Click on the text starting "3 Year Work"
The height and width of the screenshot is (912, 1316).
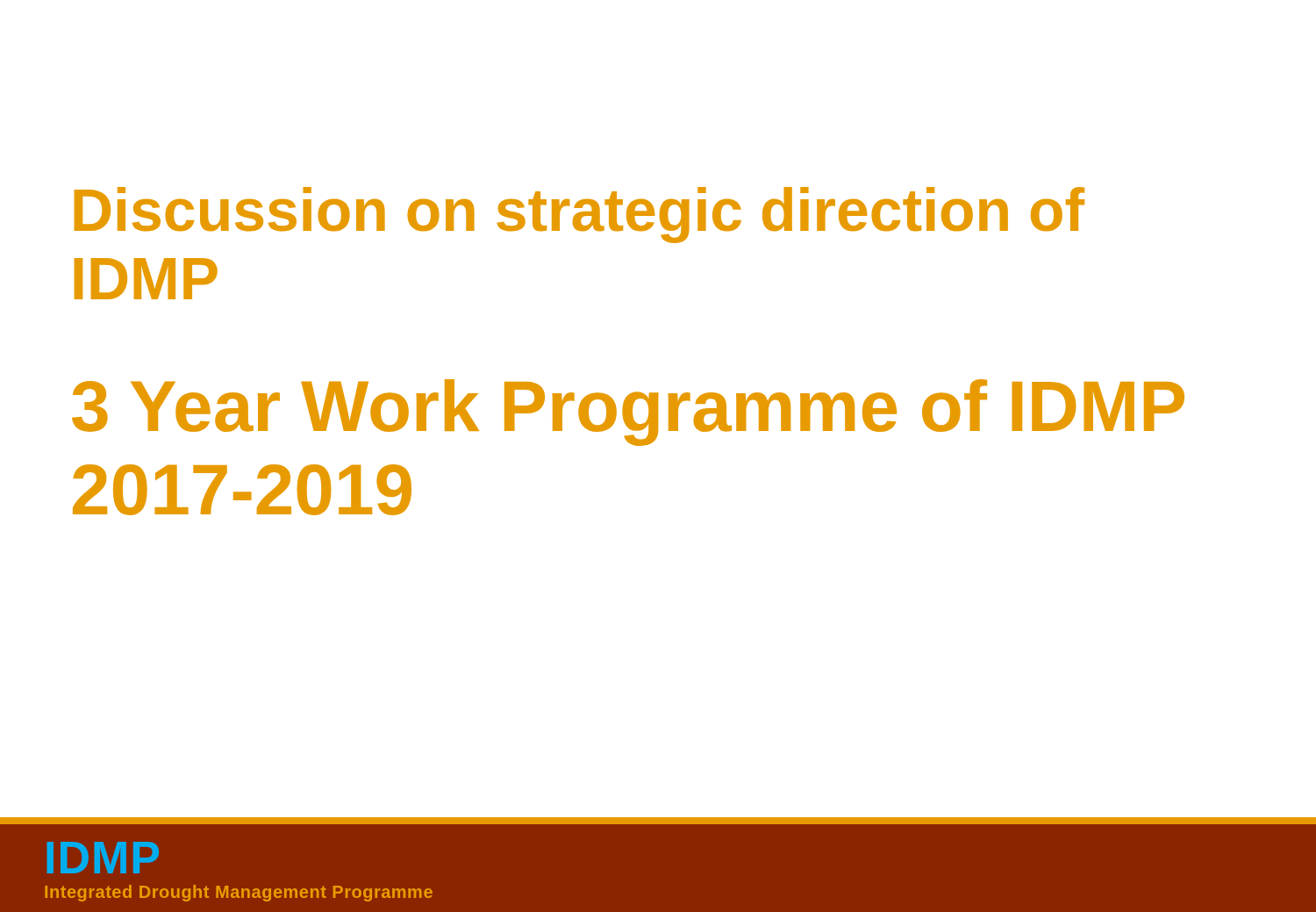pos(628,448)
